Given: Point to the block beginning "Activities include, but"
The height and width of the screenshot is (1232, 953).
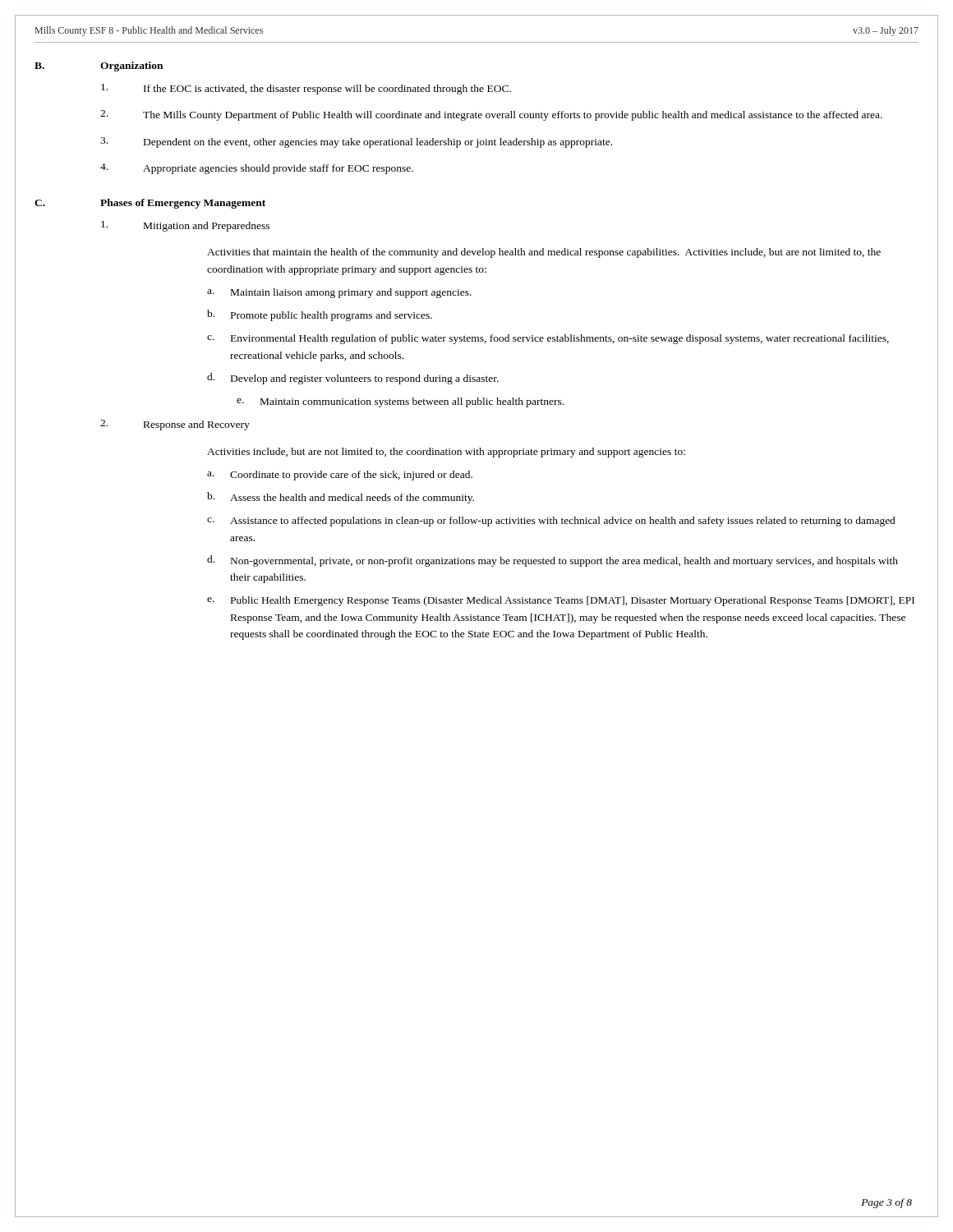Looking at the screenshot, I should tap(446, 451).
